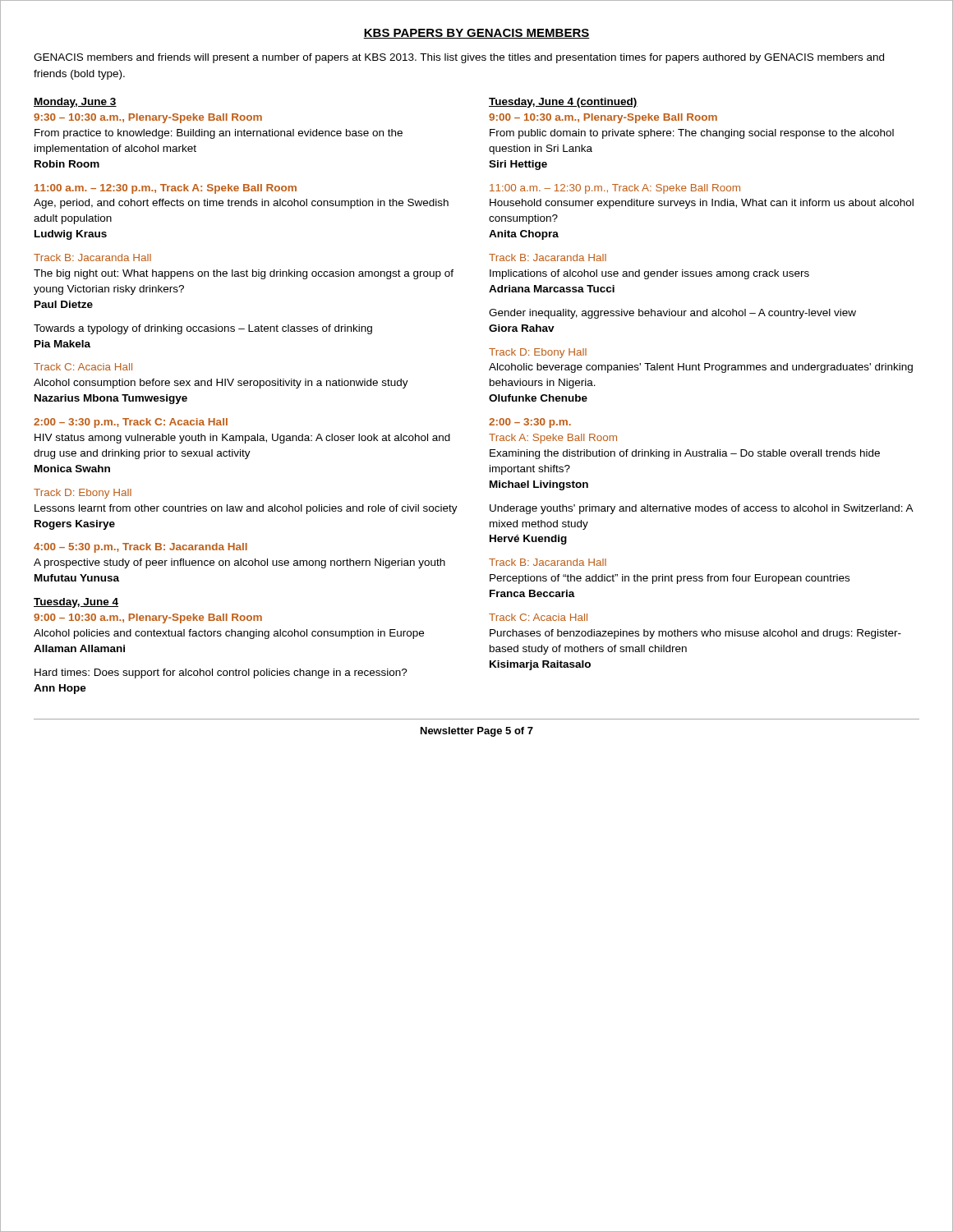Click the passage that begins "Track B: Jacaranda Hall Implications of"
The width and height of the screenshot is (953, 1232).
(704, 274)
